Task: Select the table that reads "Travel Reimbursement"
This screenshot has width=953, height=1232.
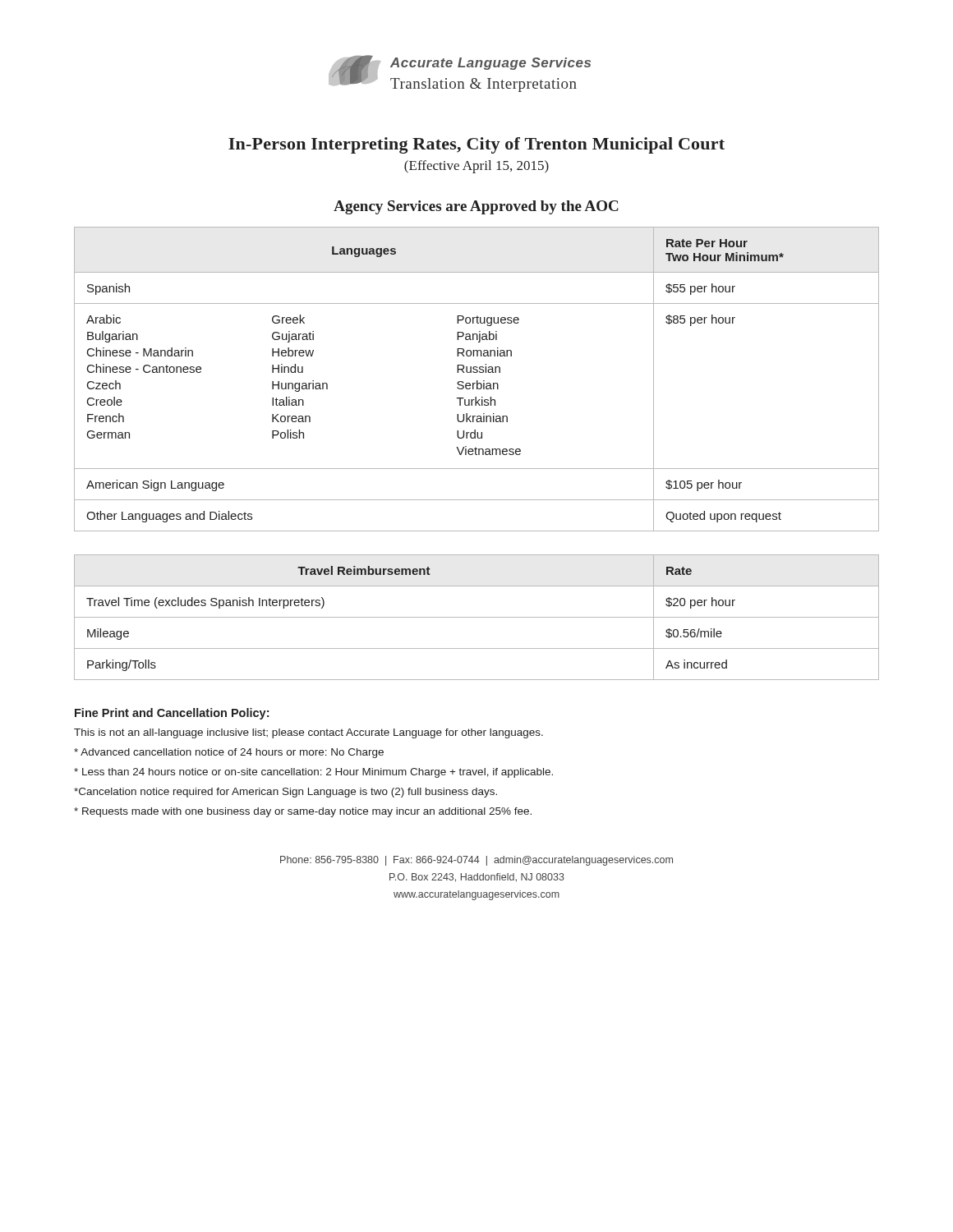Action: coord(476,617)
